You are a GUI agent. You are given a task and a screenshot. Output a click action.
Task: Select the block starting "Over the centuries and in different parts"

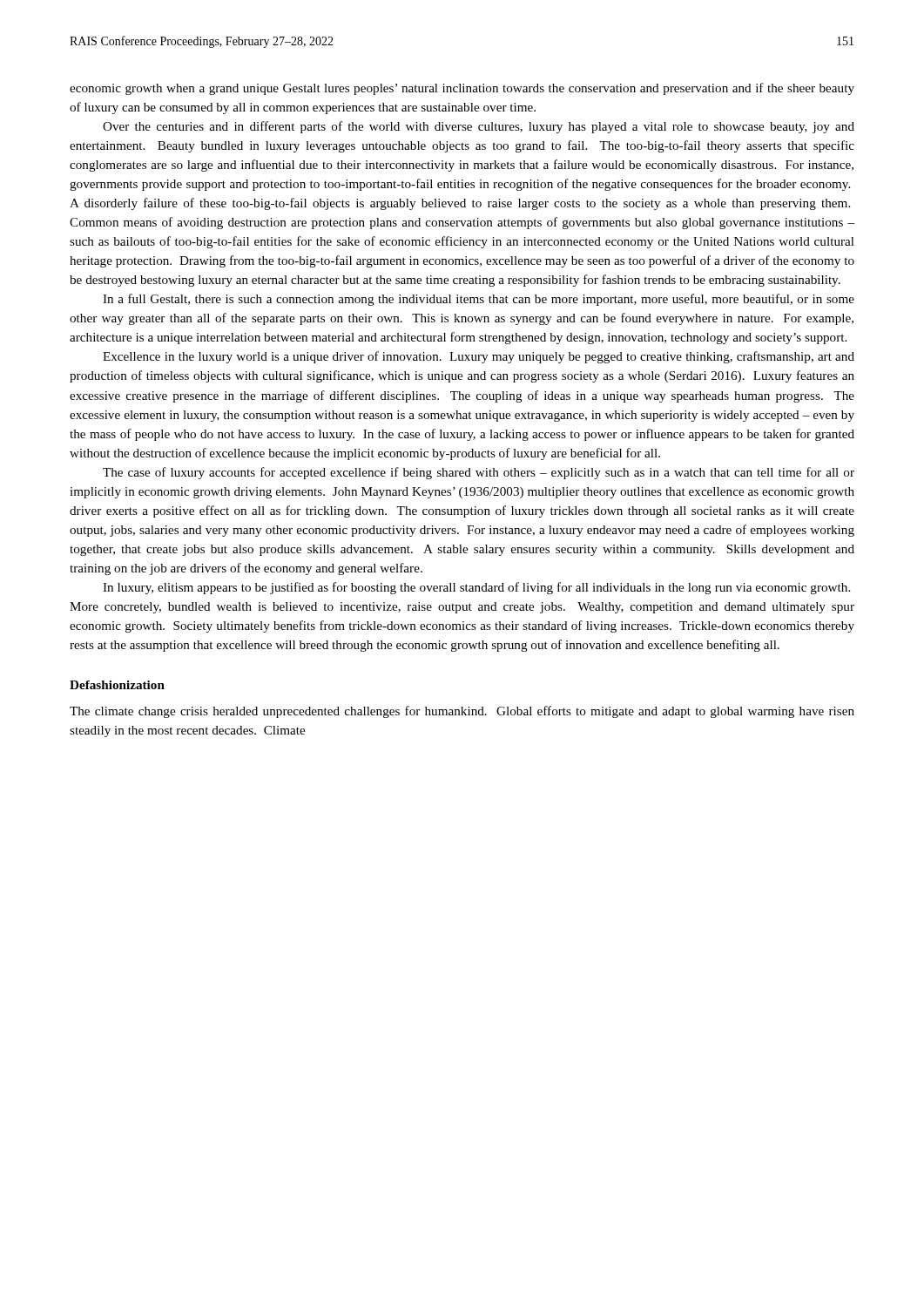coord(462,203)
